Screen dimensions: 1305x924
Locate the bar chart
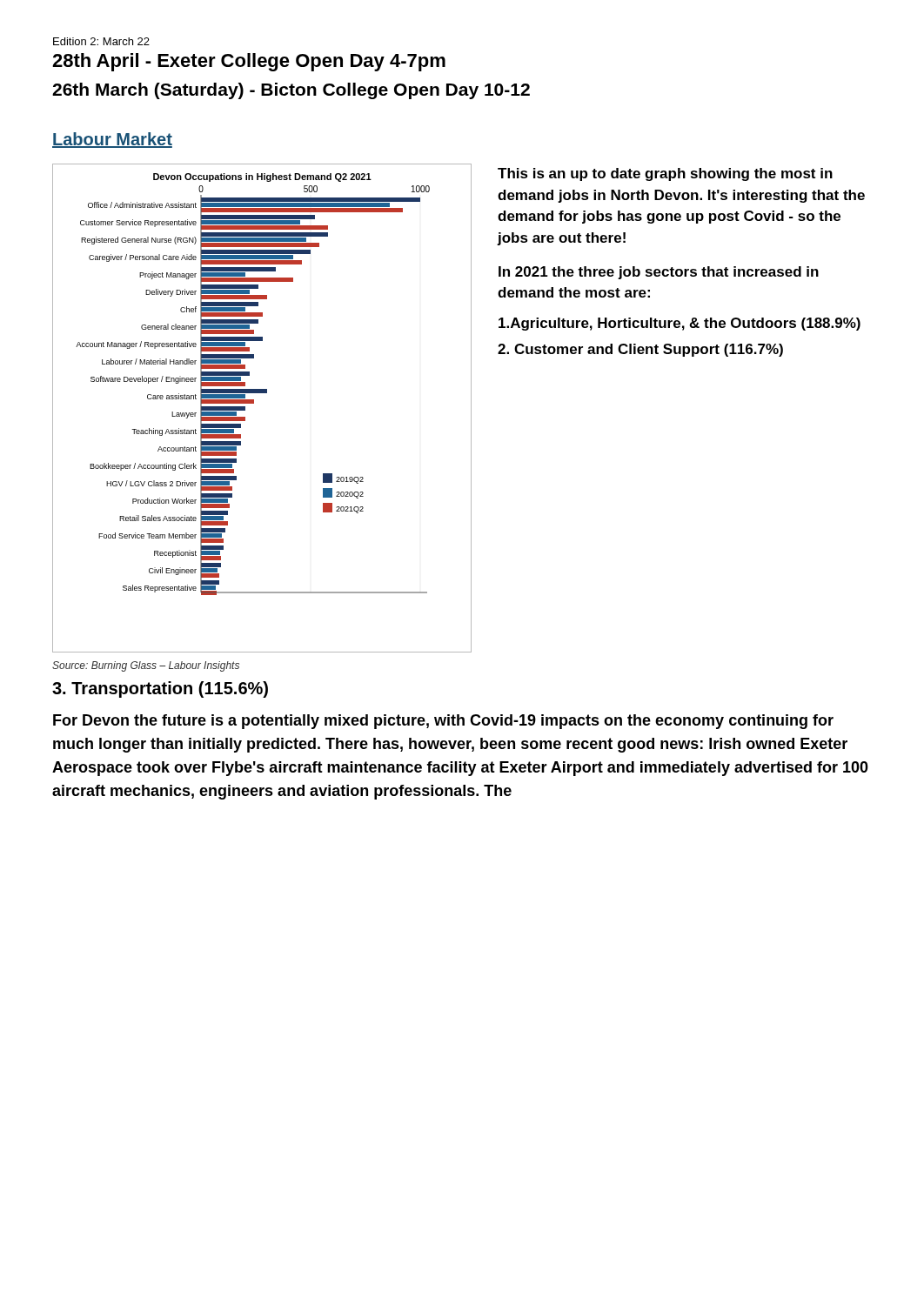pos(265,410)
